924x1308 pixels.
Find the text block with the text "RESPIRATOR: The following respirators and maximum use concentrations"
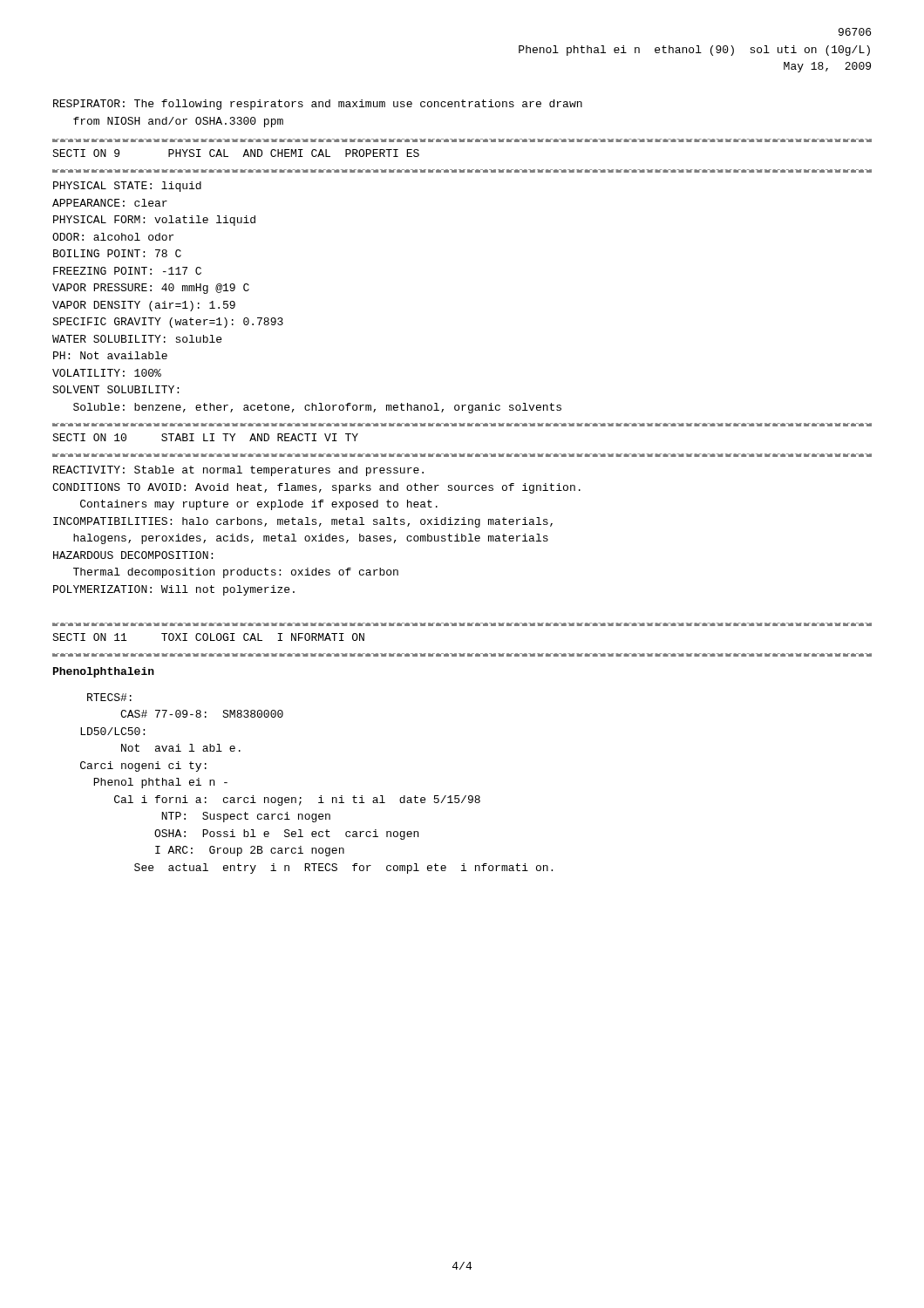pos(318,113)
